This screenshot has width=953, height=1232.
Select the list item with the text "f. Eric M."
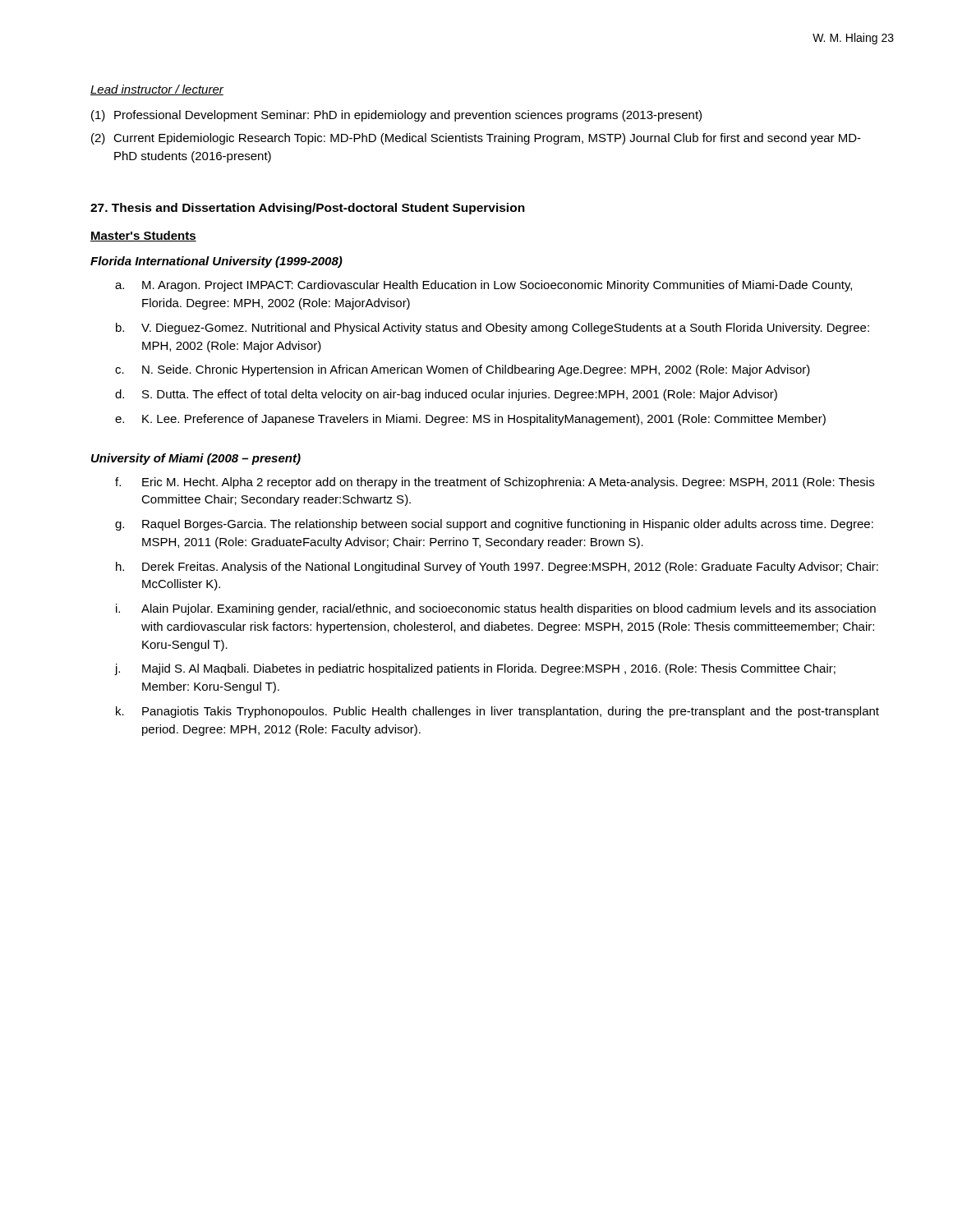tap(497, 491)
